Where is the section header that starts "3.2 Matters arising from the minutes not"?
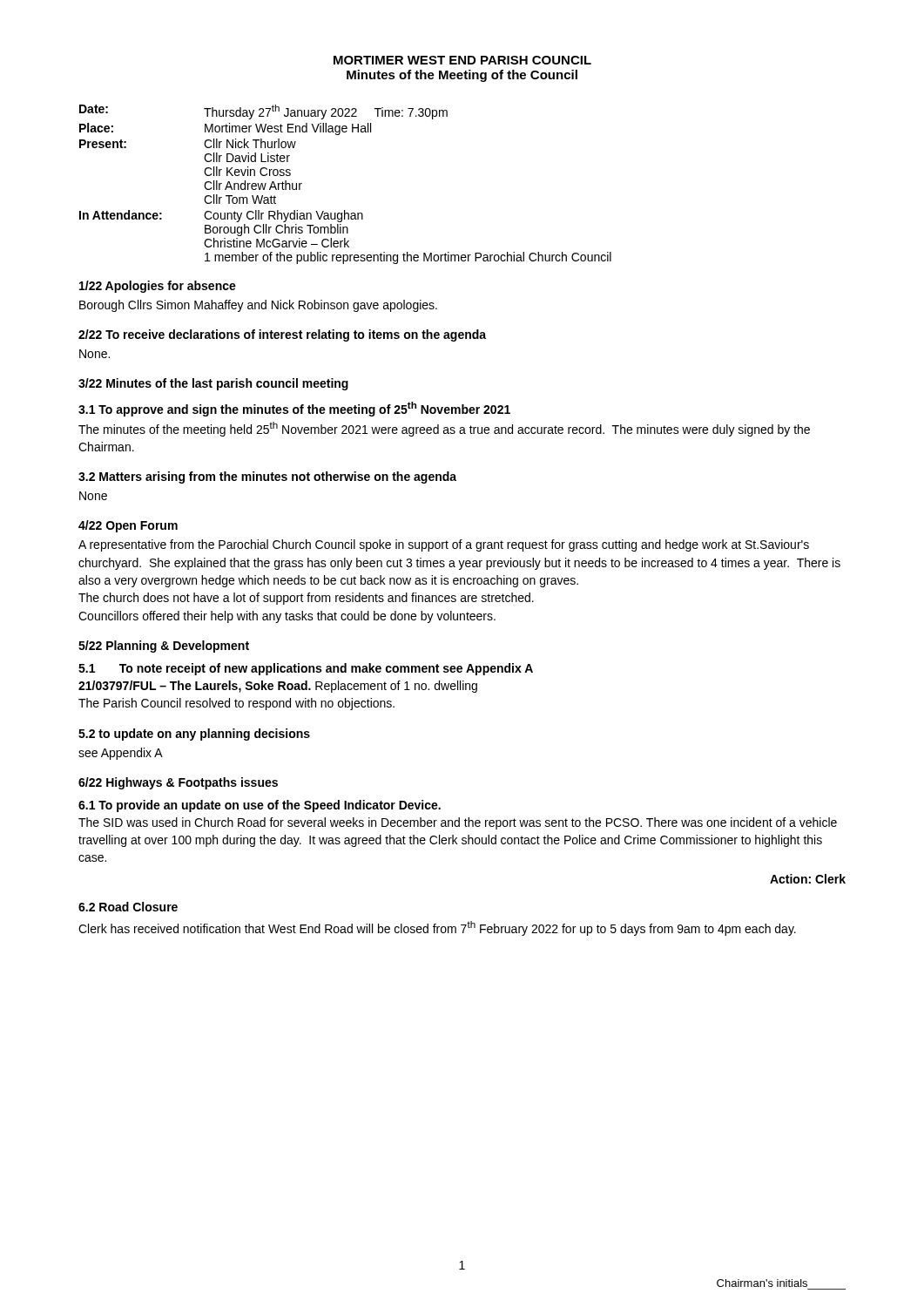This screenshot has height=1307, width=924. [267, 477]
